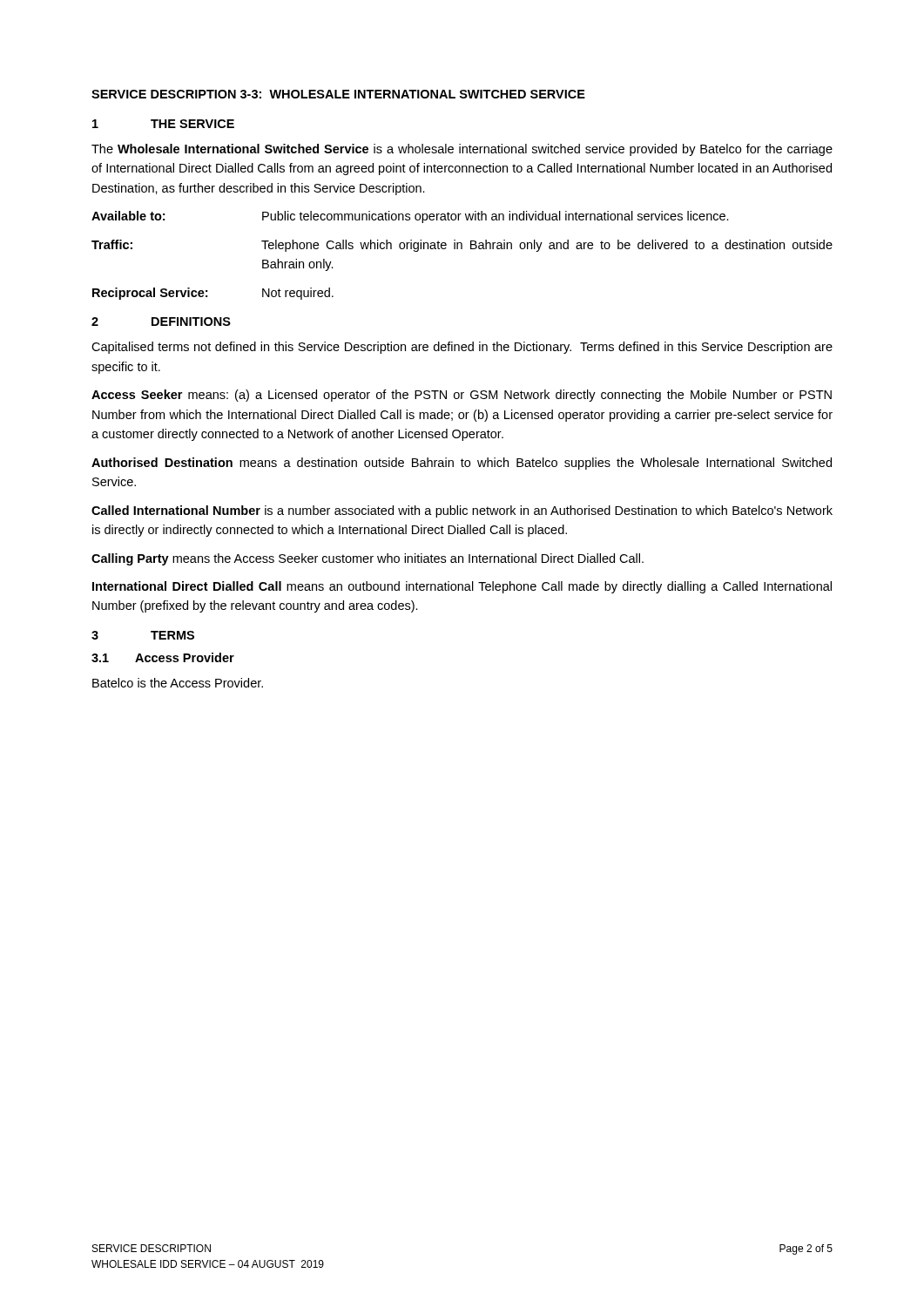The height and width of the screenshot is (1307, 924).
Task: Locate the block of text that opens with "Calling Party means the Access Seeker customer who"
Action: [368, 558]
